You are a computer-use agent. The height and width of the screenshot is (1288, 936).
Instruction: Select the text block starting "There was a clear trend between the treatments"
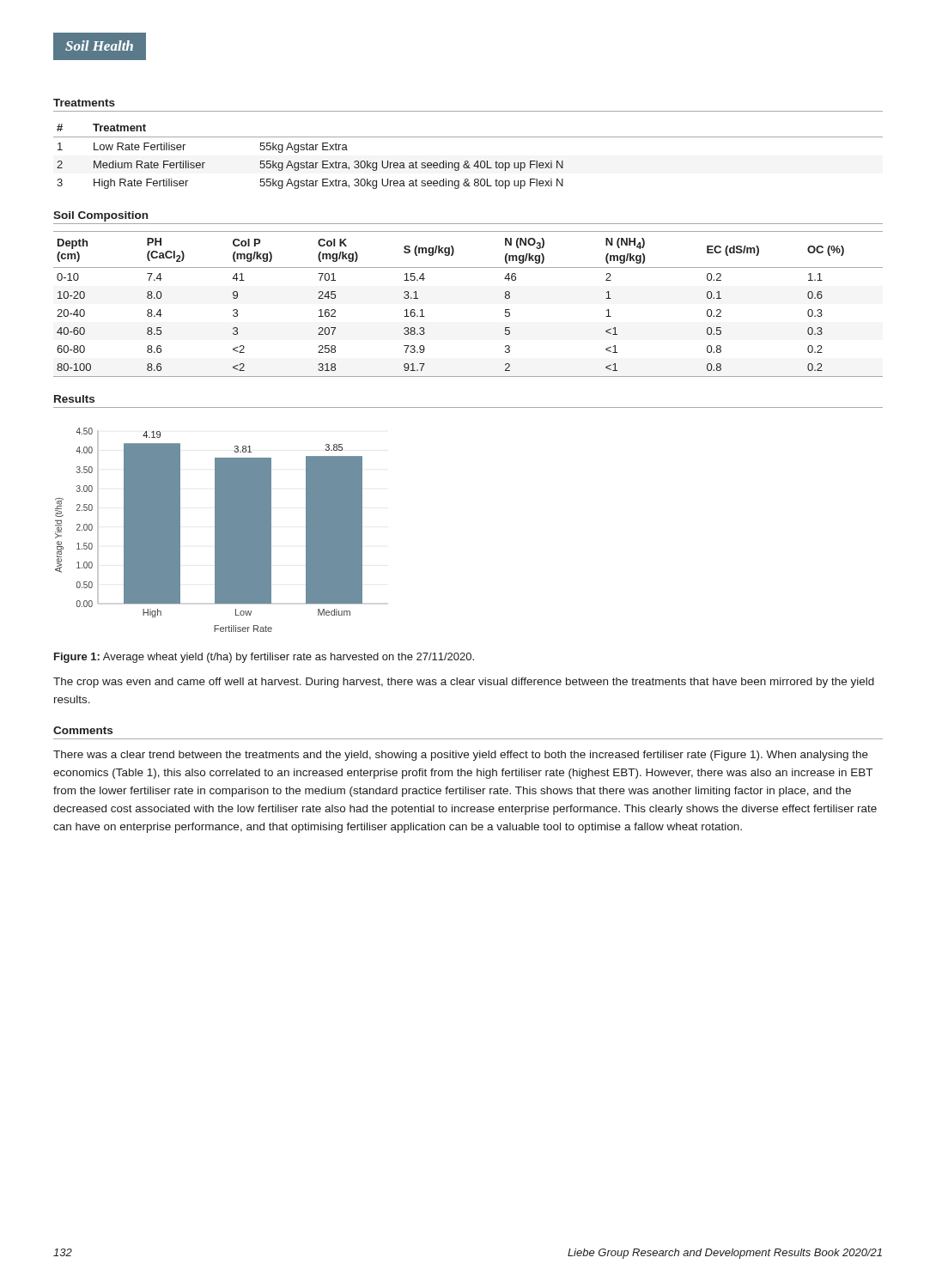465,791
